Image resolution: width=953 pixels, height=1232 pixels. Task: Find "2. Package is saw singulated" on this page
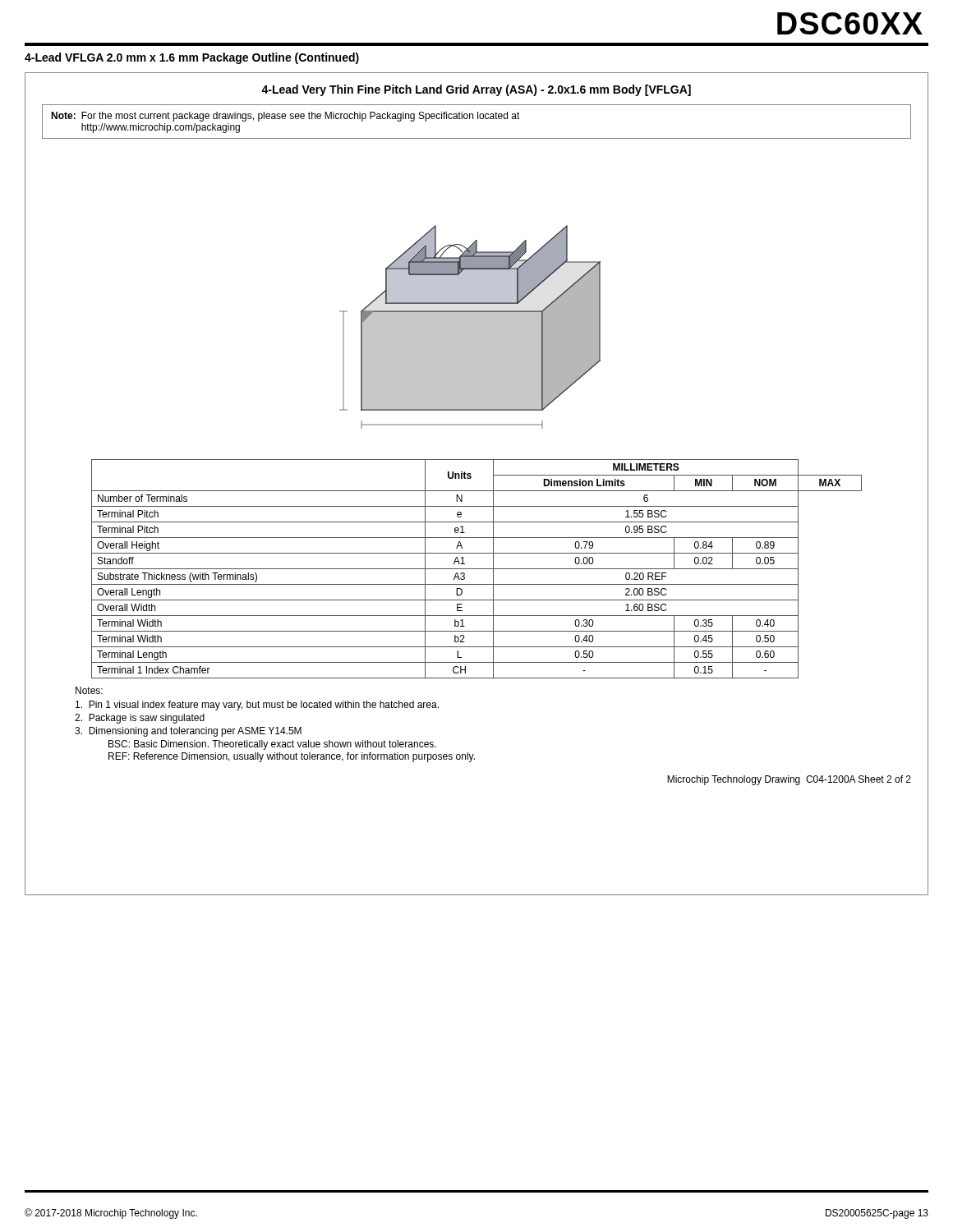click(140, 718)
